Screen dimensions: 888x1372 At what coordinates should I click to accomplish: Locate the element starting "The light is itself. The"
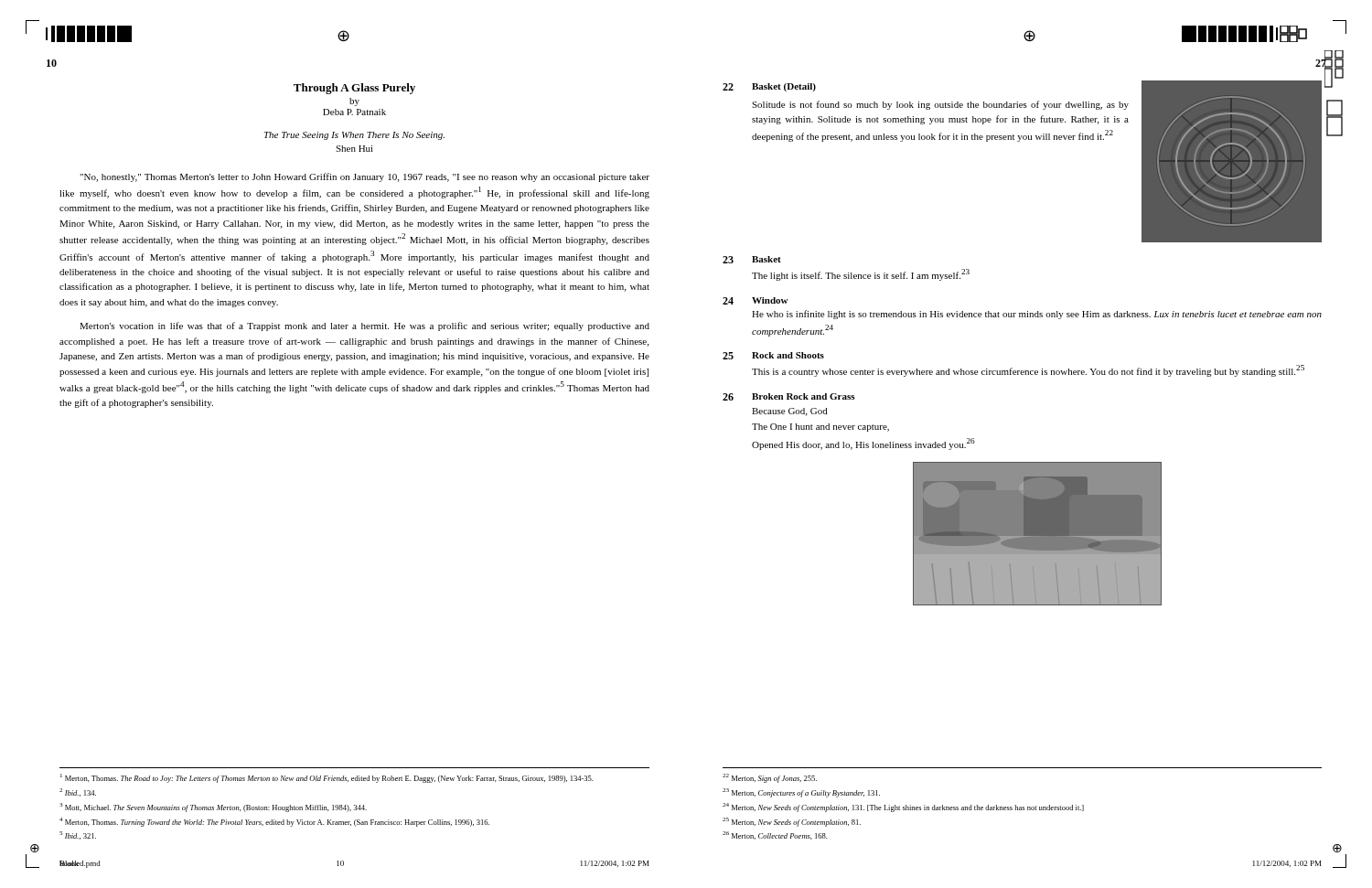click(861, 274)
